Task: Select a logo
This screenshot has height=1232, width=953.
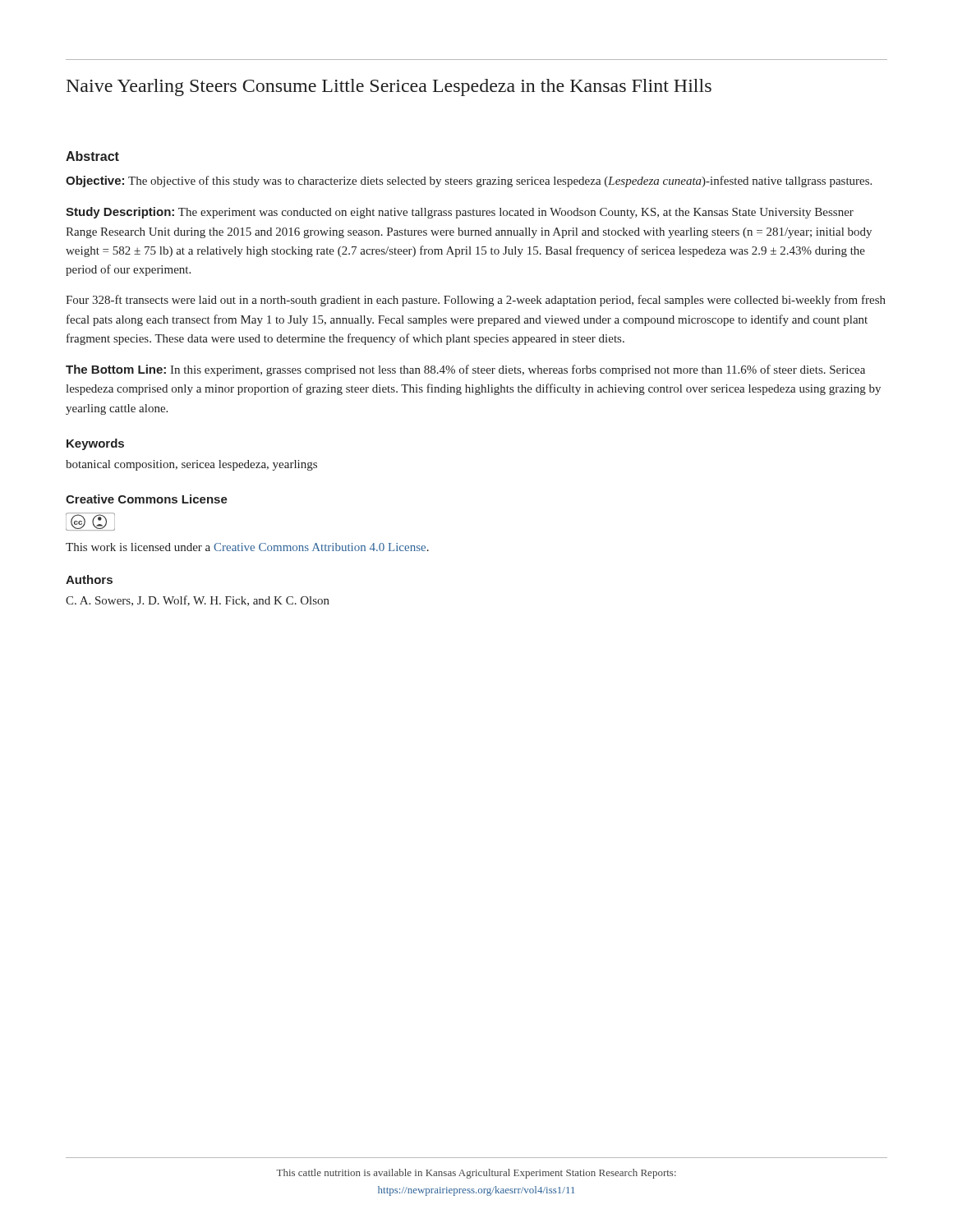Action: click(476, 522)
